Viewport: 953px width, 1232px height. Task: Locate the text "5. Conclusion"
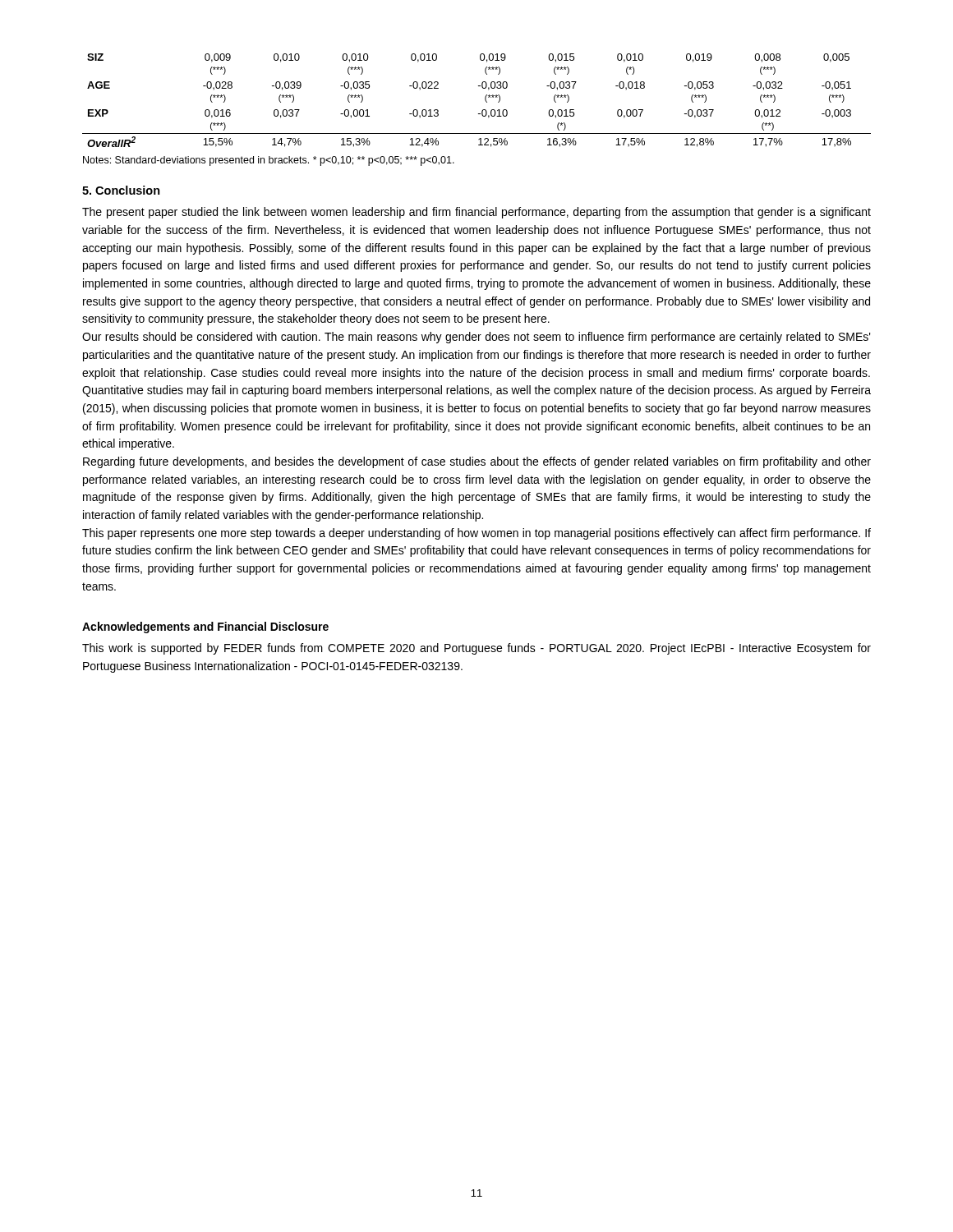point(121,191)
